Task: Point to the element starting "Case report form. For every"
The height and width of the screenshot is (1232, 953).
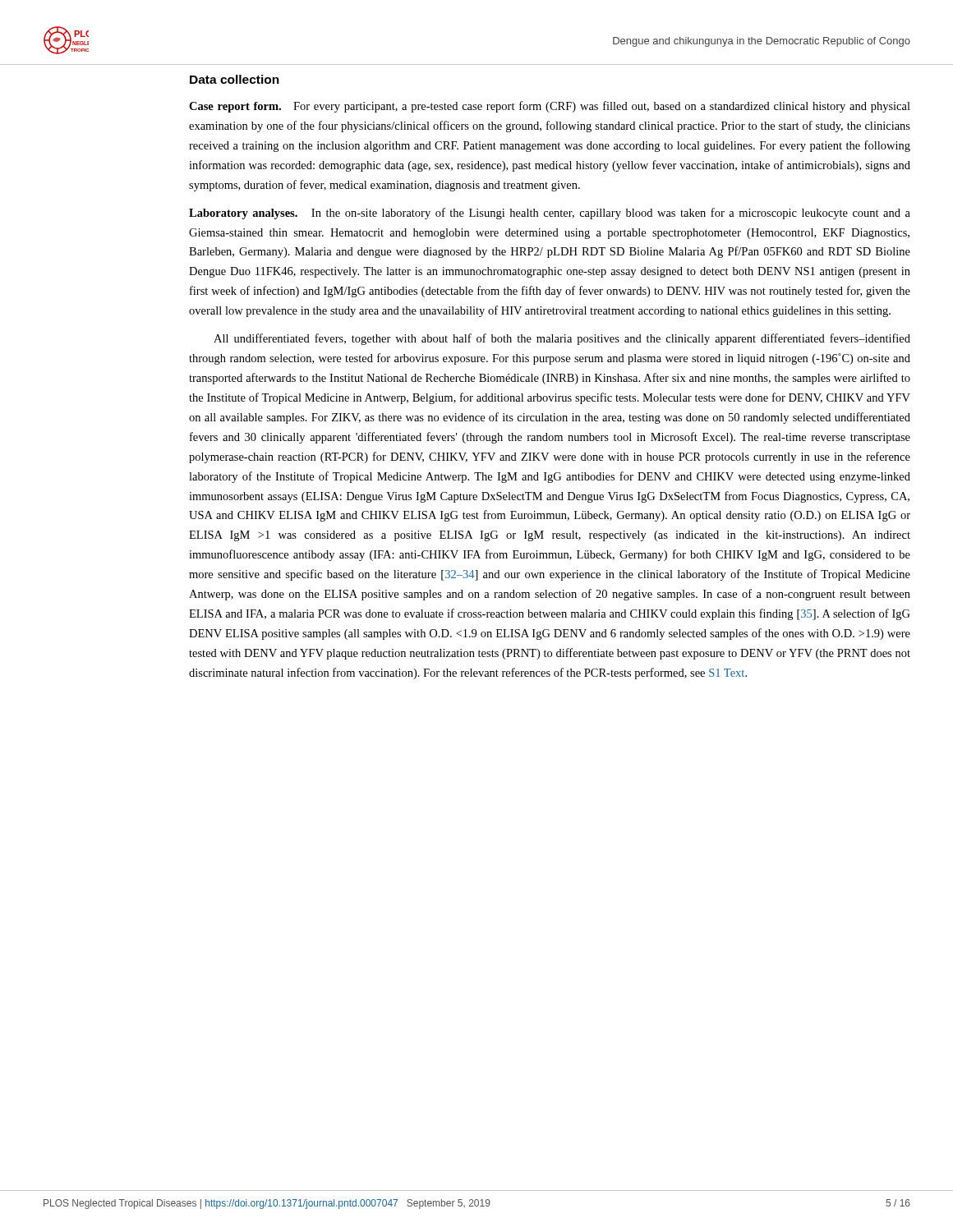Action: coord(550,390)
